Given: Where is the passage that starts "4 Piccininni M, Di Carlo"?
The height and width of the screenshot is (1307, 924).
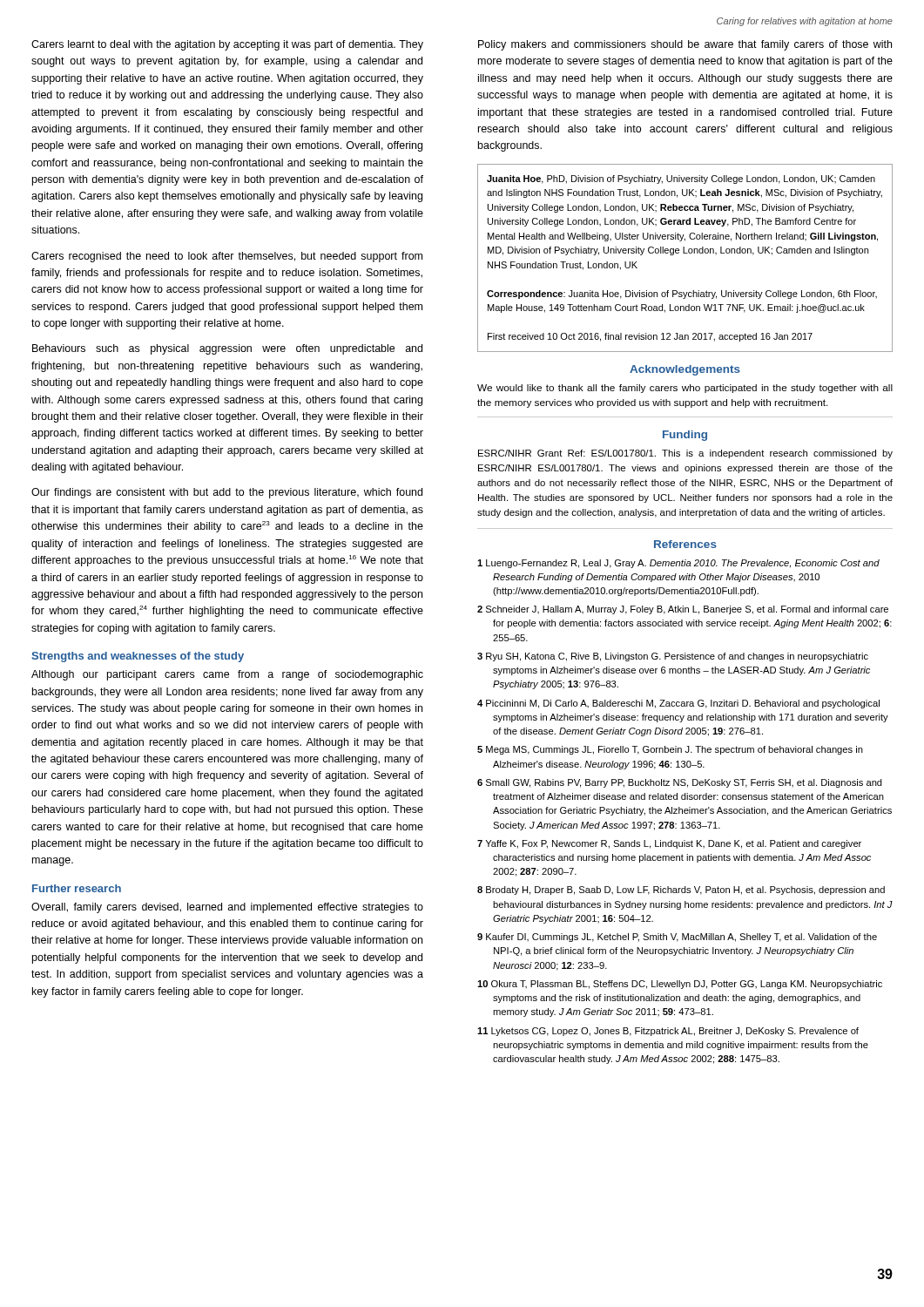Looking at the screenshot, I should coord(683,717).
